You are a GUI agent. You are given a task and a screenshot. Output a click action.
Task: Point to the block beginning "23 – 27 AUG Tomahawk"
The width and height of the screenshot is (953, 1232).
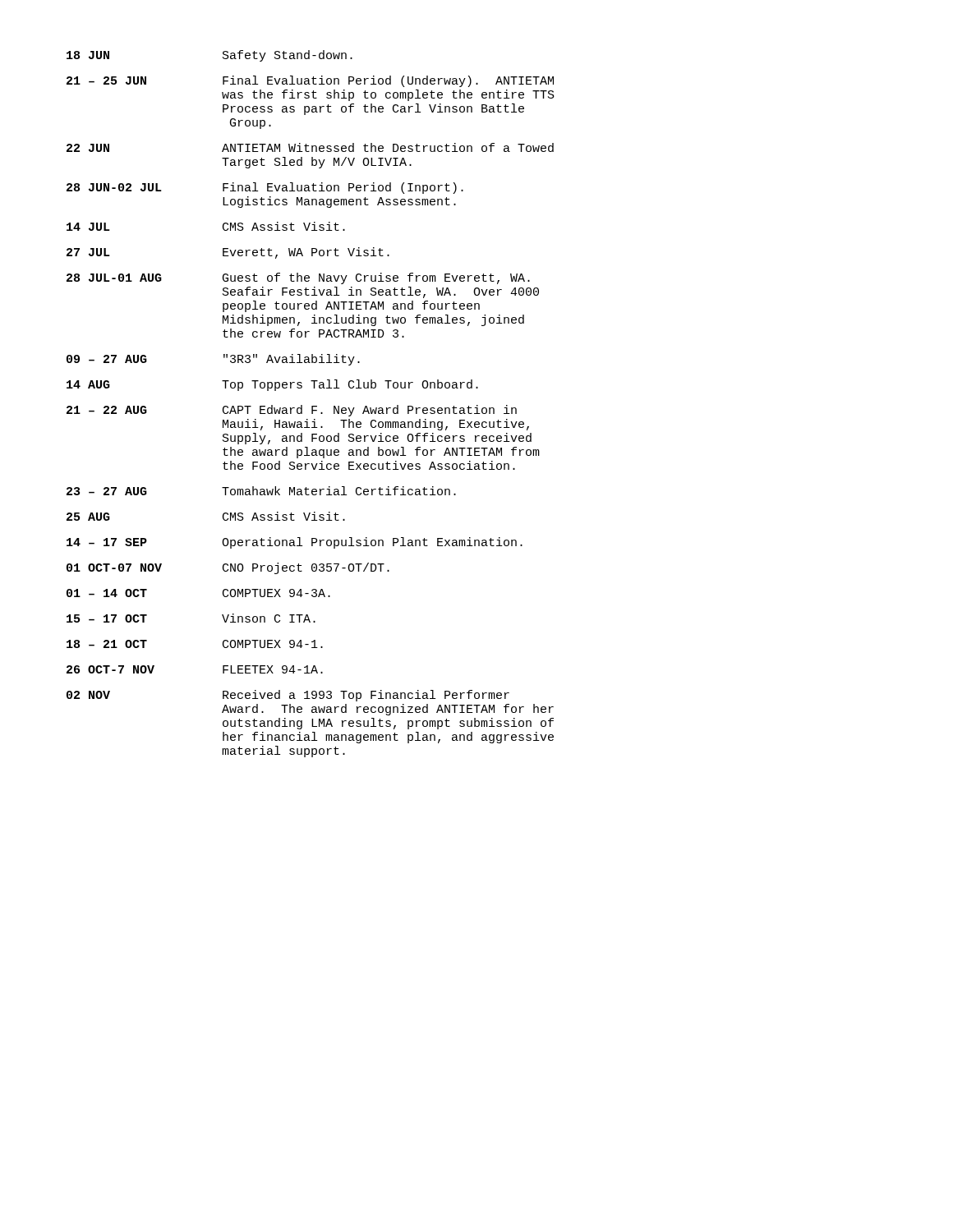click(261, 491)
